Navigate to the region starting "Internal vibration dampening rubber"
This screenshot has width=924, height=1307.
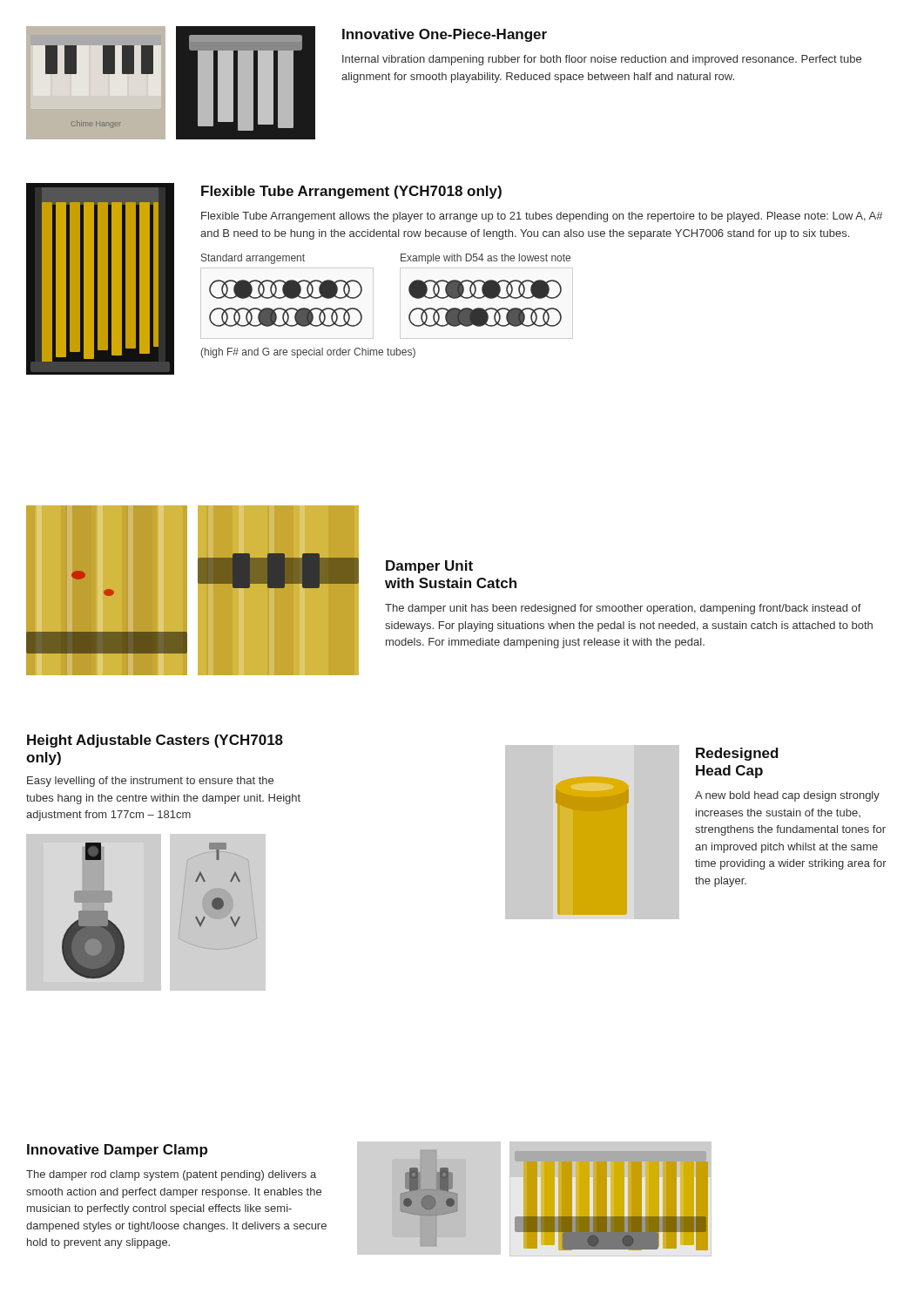(620, 68)
